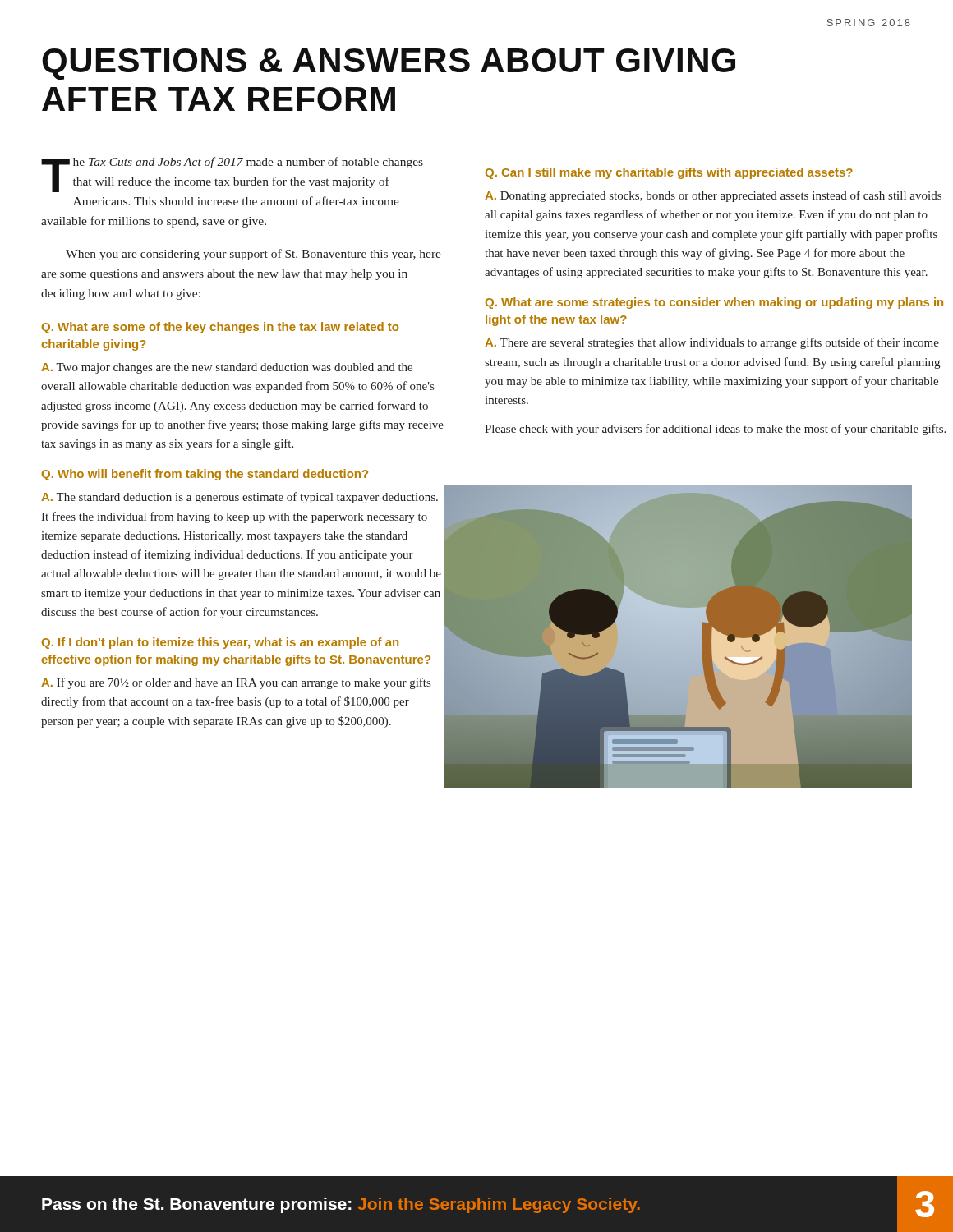Click on the region starting "When you are considering your support"
The width and height of the screenshot is (953, 1232).
click(241, 273)
